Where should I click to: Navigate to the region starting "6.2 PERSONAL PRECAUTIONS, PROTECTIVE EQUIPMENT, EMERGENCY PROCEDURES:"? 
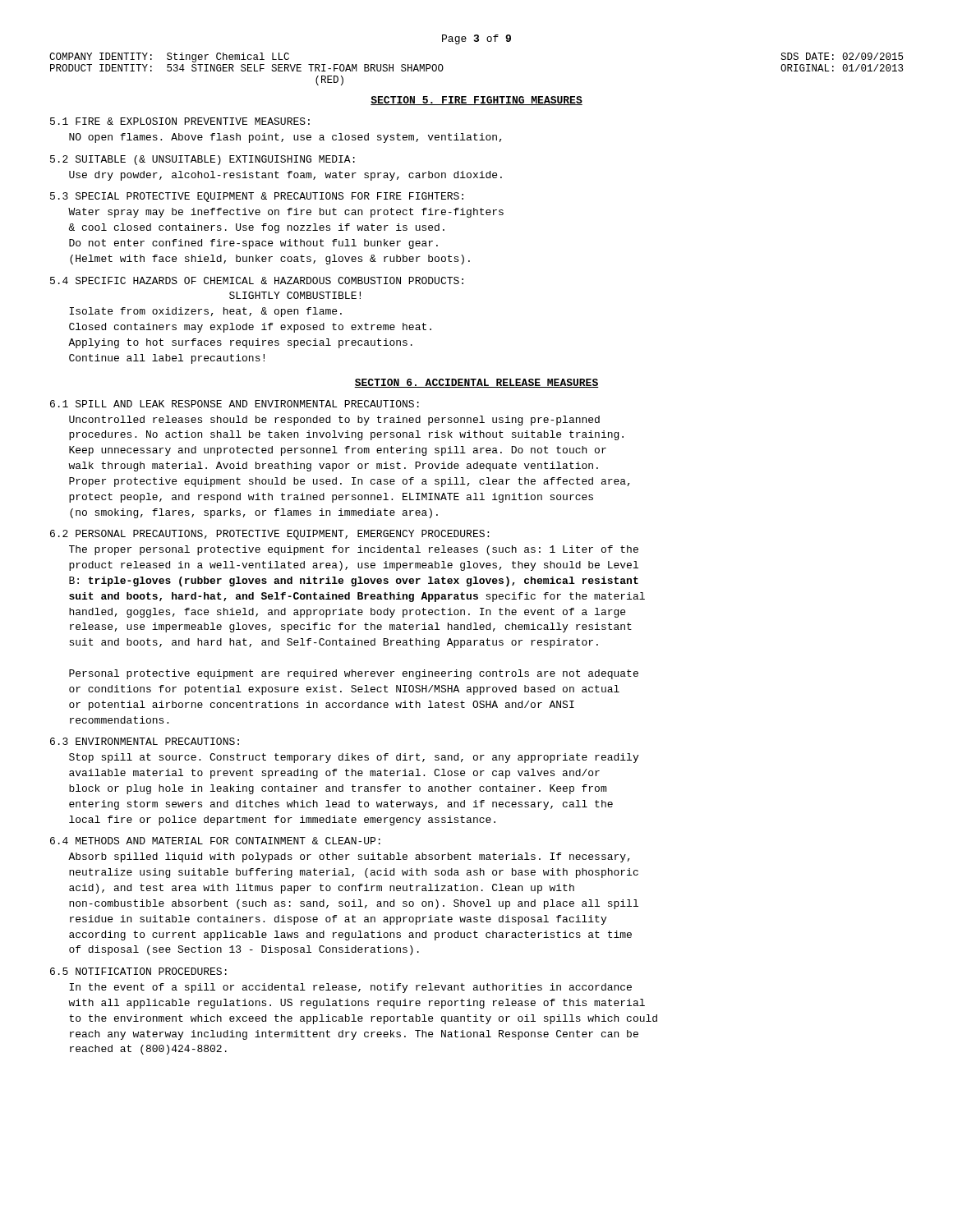[347, 627]
